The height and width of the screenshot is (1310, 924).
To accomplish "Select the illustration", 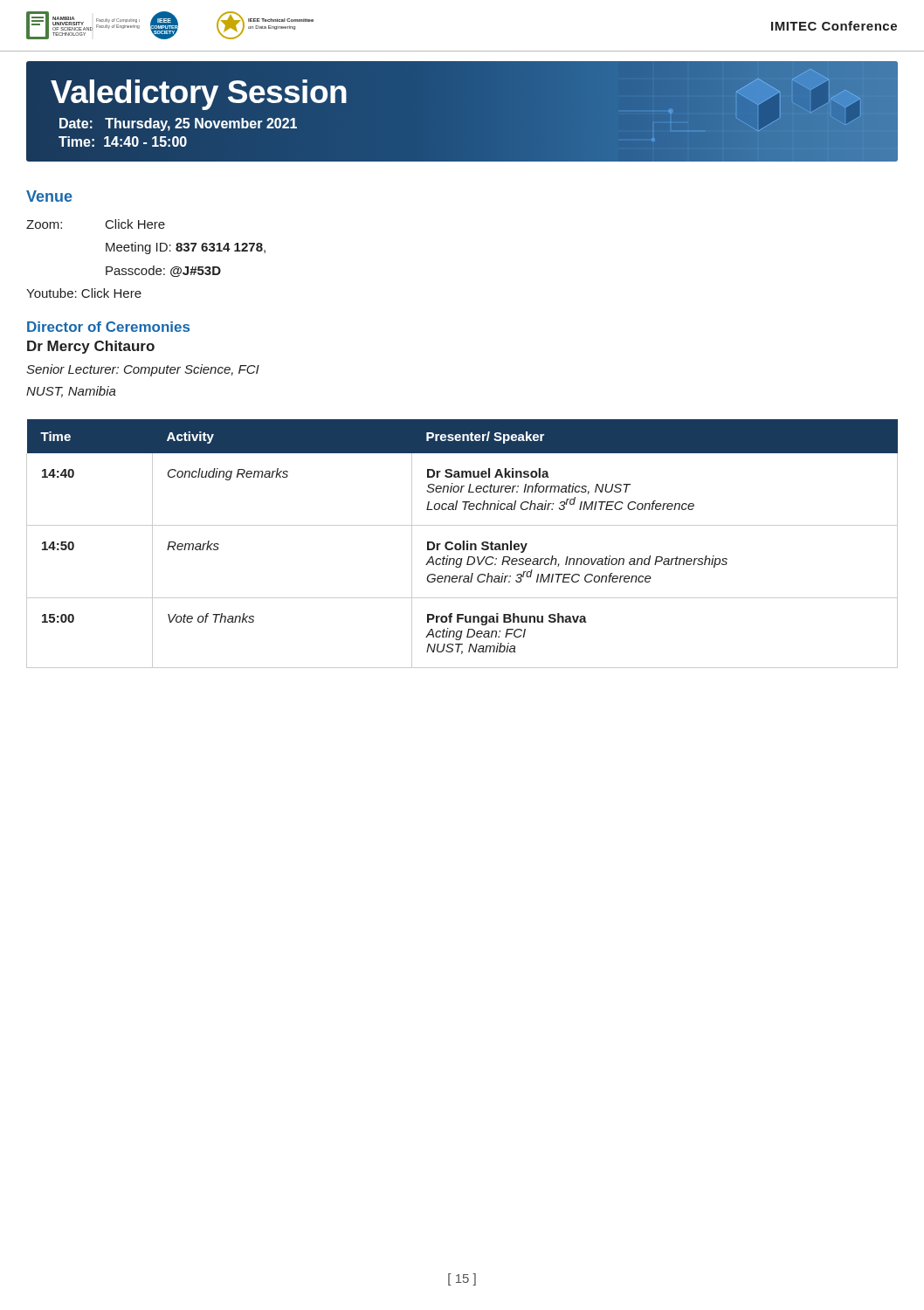I will tap(462, 111).
